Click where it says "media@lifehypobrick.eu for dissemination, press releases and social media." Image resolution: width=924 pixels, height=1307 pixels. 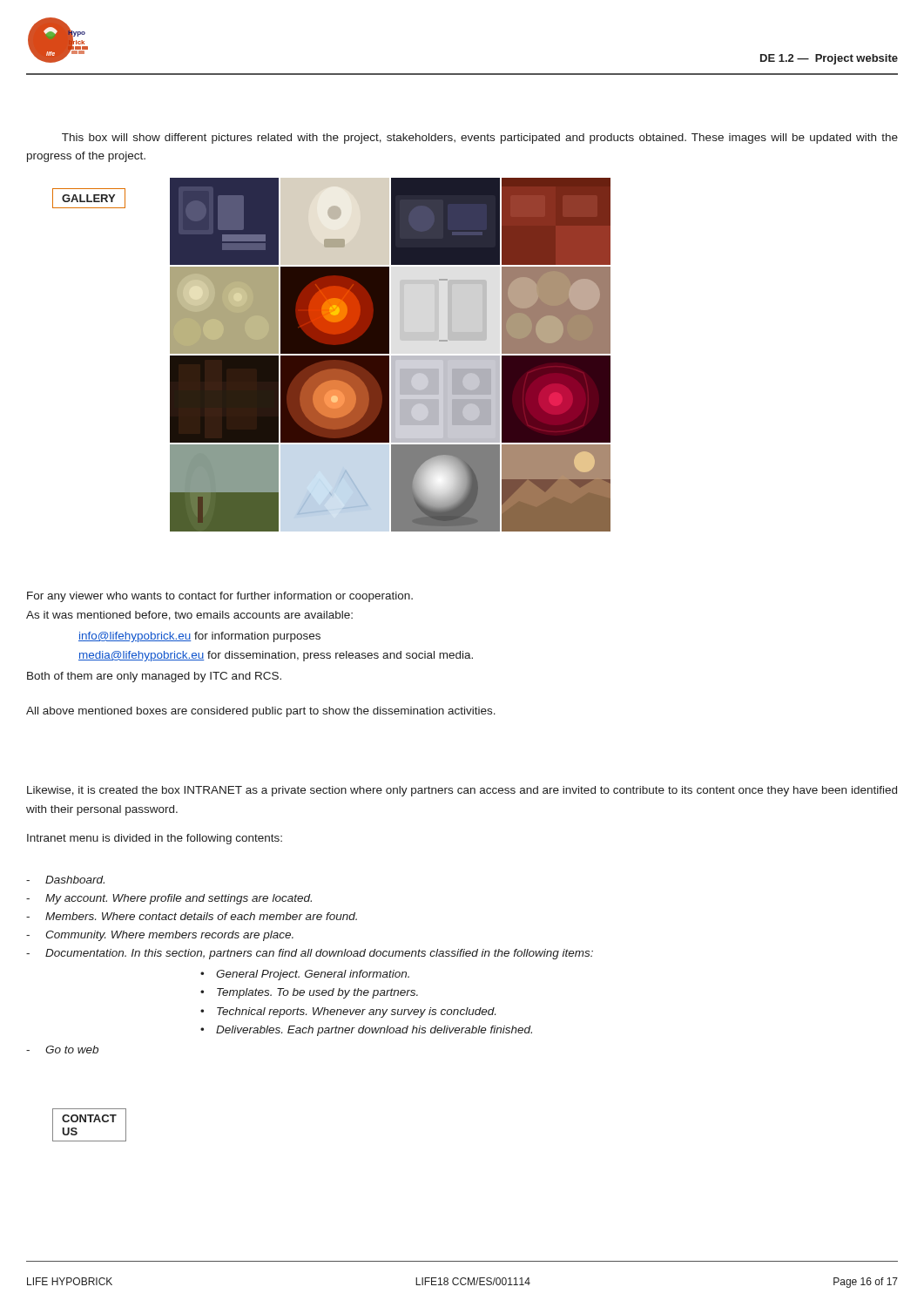pos(276,655)
